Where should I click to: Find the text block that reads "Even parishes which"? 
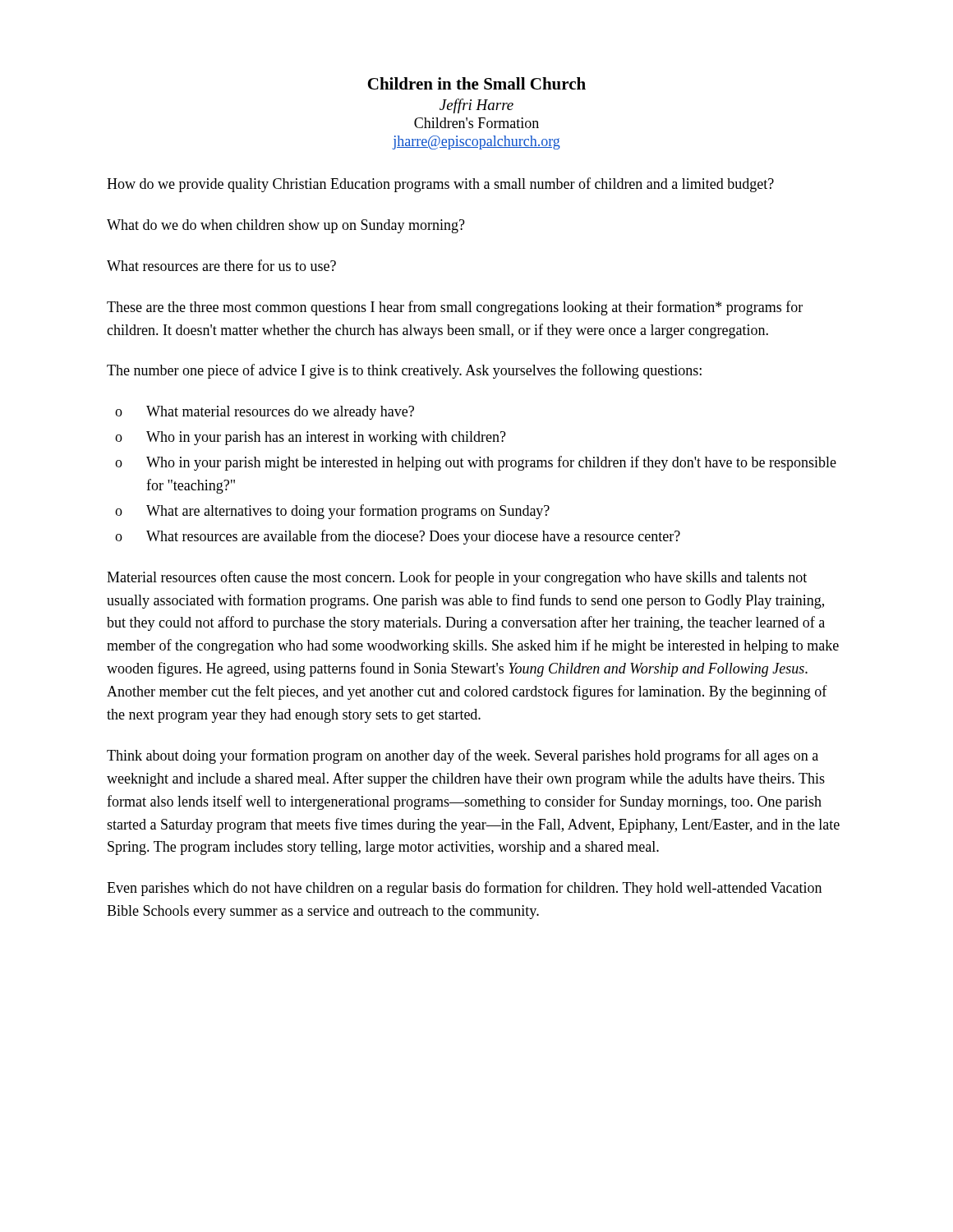pos(464,900)
